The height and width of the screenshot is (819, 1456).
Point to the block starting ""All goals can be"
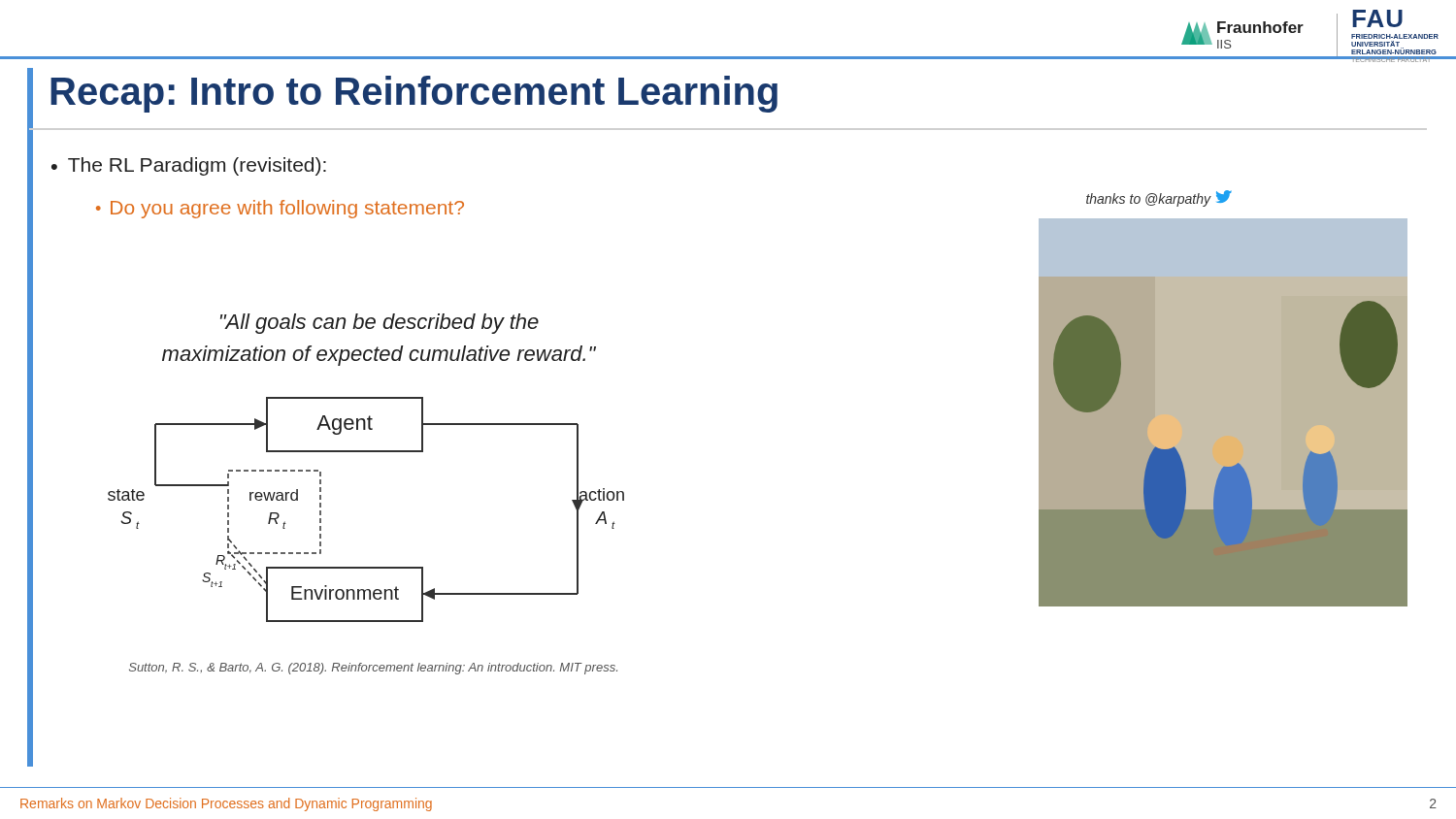379,338
